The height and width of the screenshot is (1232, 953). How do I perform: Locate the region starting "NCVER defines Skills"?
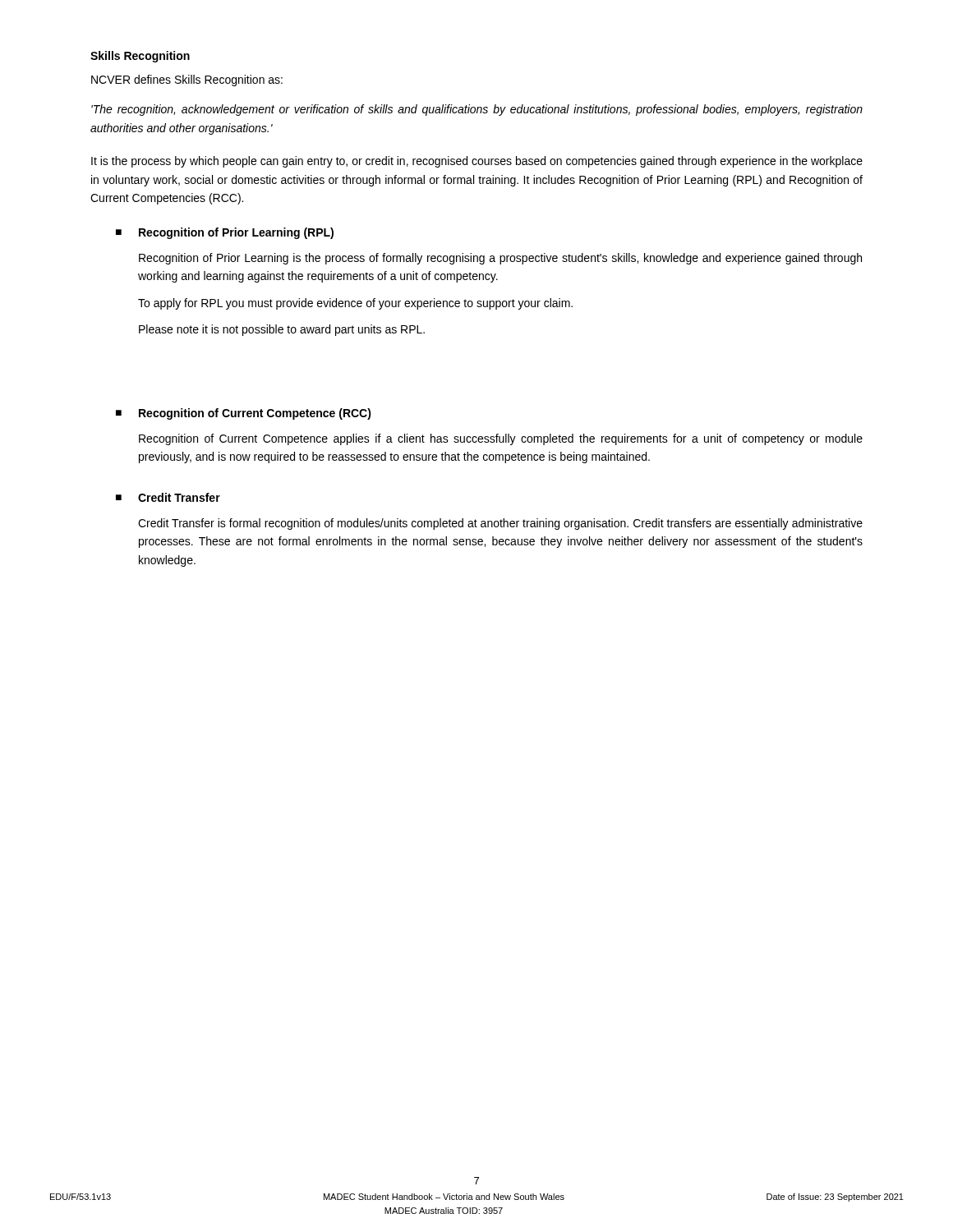(x=187, y=80)
